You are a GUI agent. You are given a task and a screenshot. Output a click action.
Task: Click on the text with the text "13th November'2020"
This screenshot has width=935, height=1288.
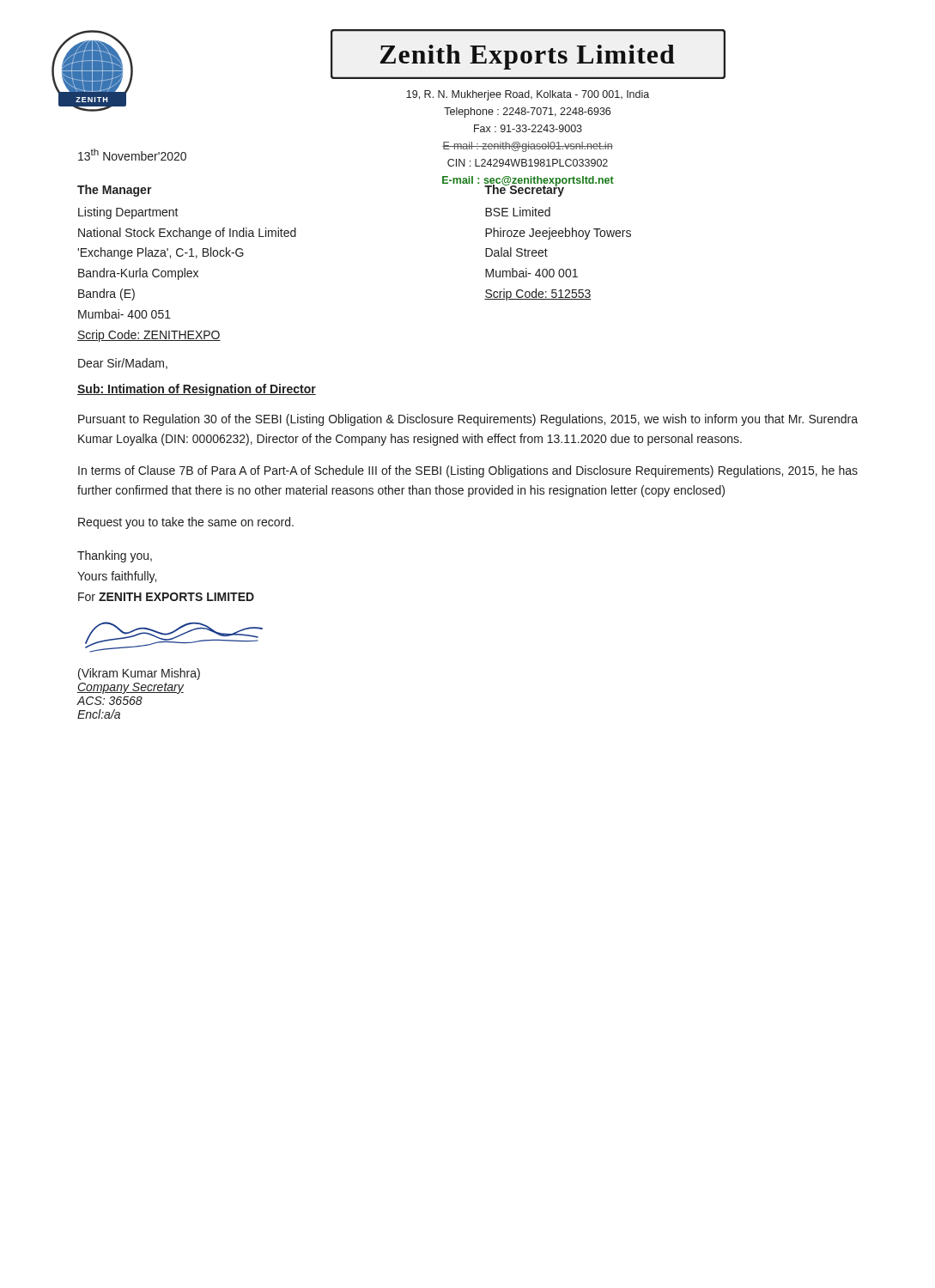click(132, 154)
